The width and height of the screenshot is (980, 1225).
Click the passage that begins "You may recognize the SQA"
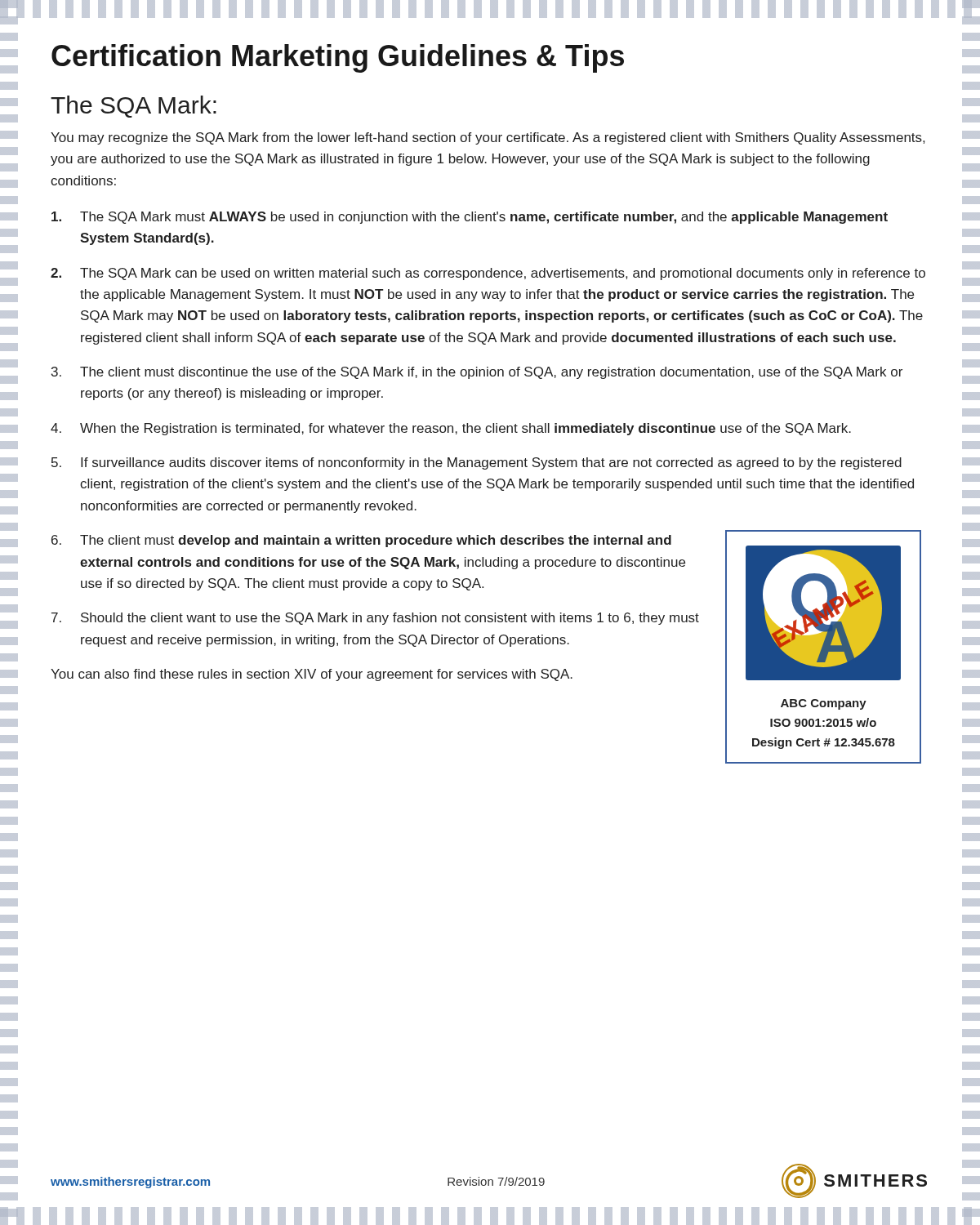[x=488, y=159]
